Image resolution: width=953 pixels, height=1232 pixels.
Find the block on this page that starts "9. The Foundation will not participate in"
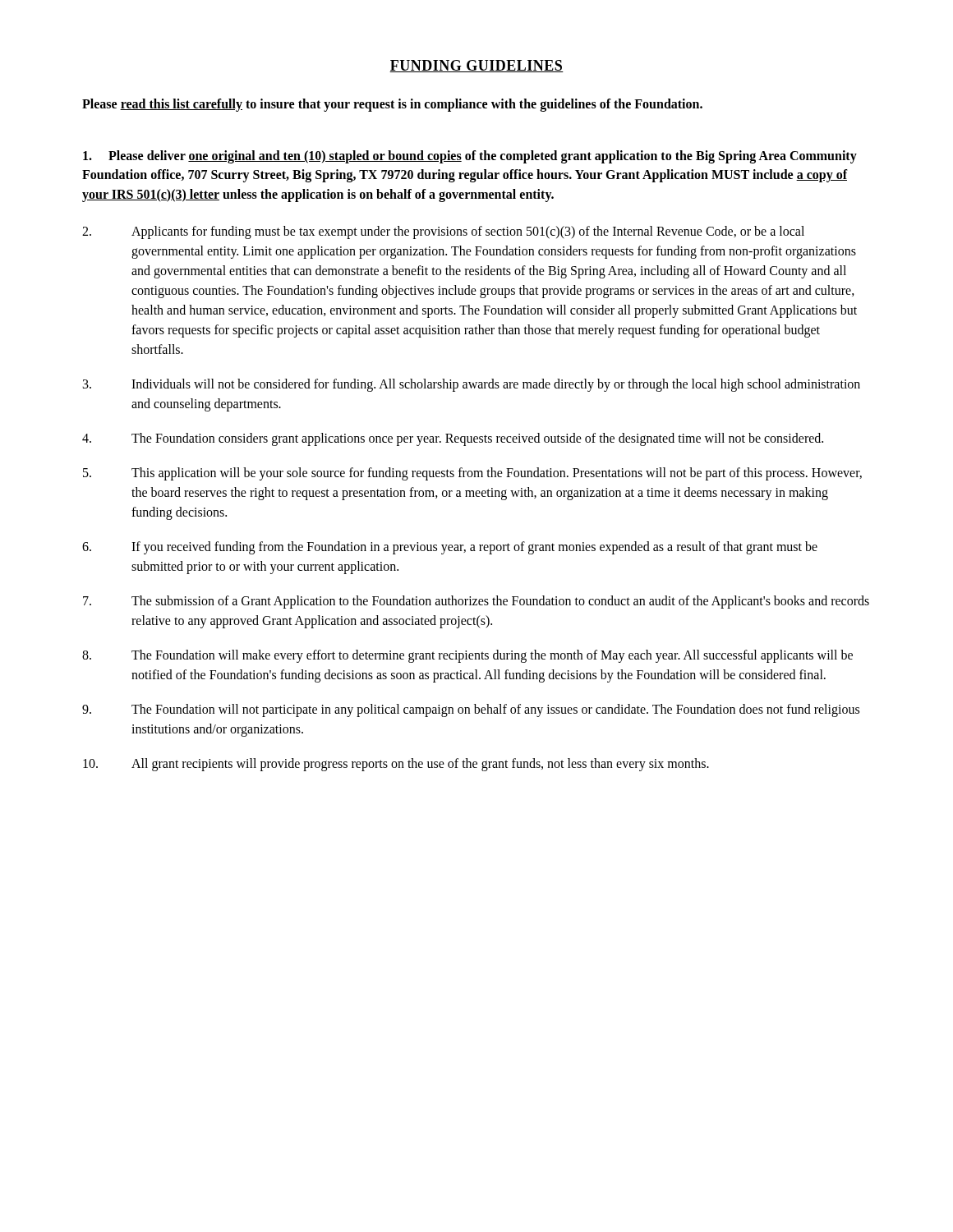[476, 719]
